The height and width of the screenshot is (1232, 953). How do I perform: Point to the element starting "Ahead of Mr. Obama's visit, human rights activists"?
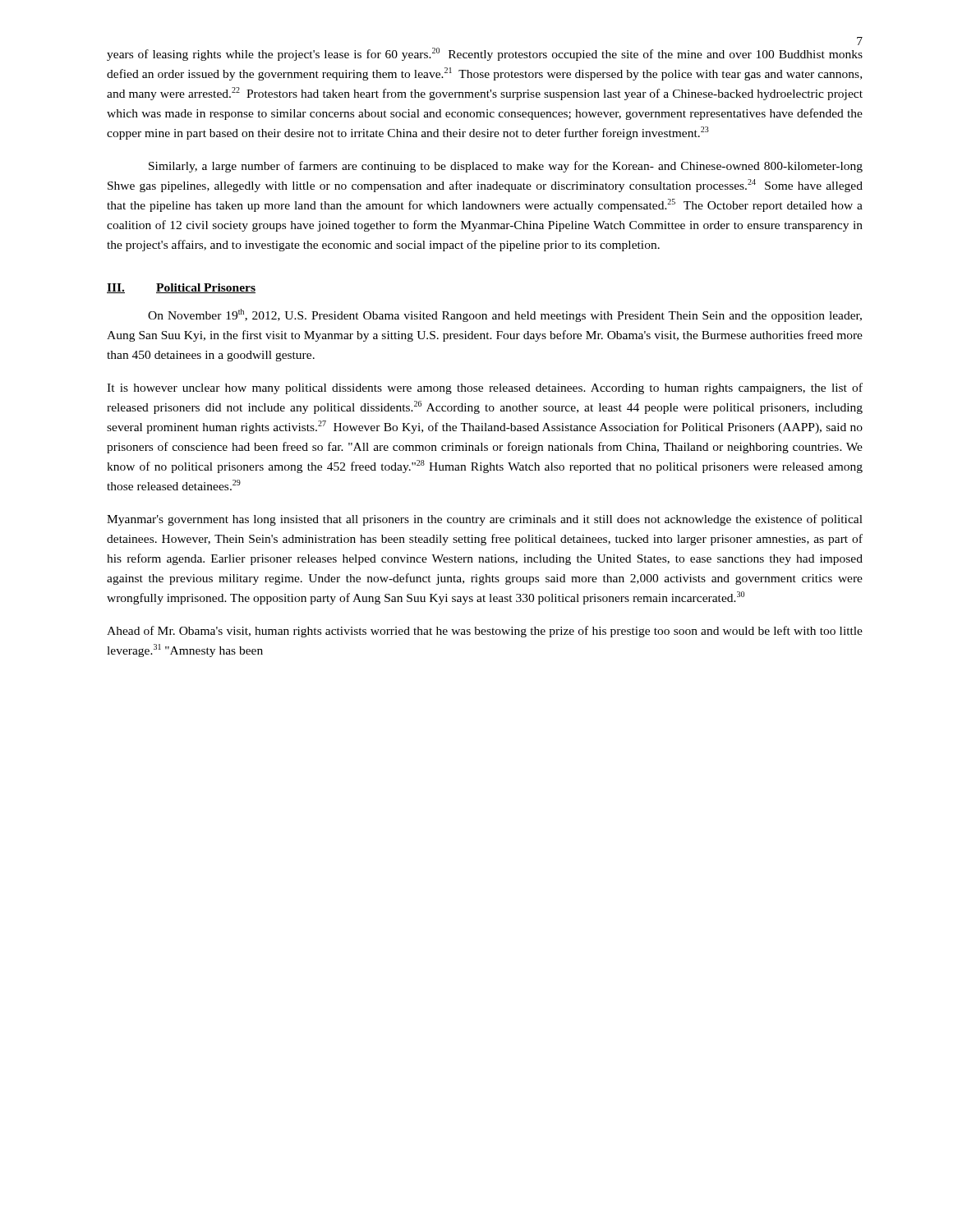pos(485,641)
